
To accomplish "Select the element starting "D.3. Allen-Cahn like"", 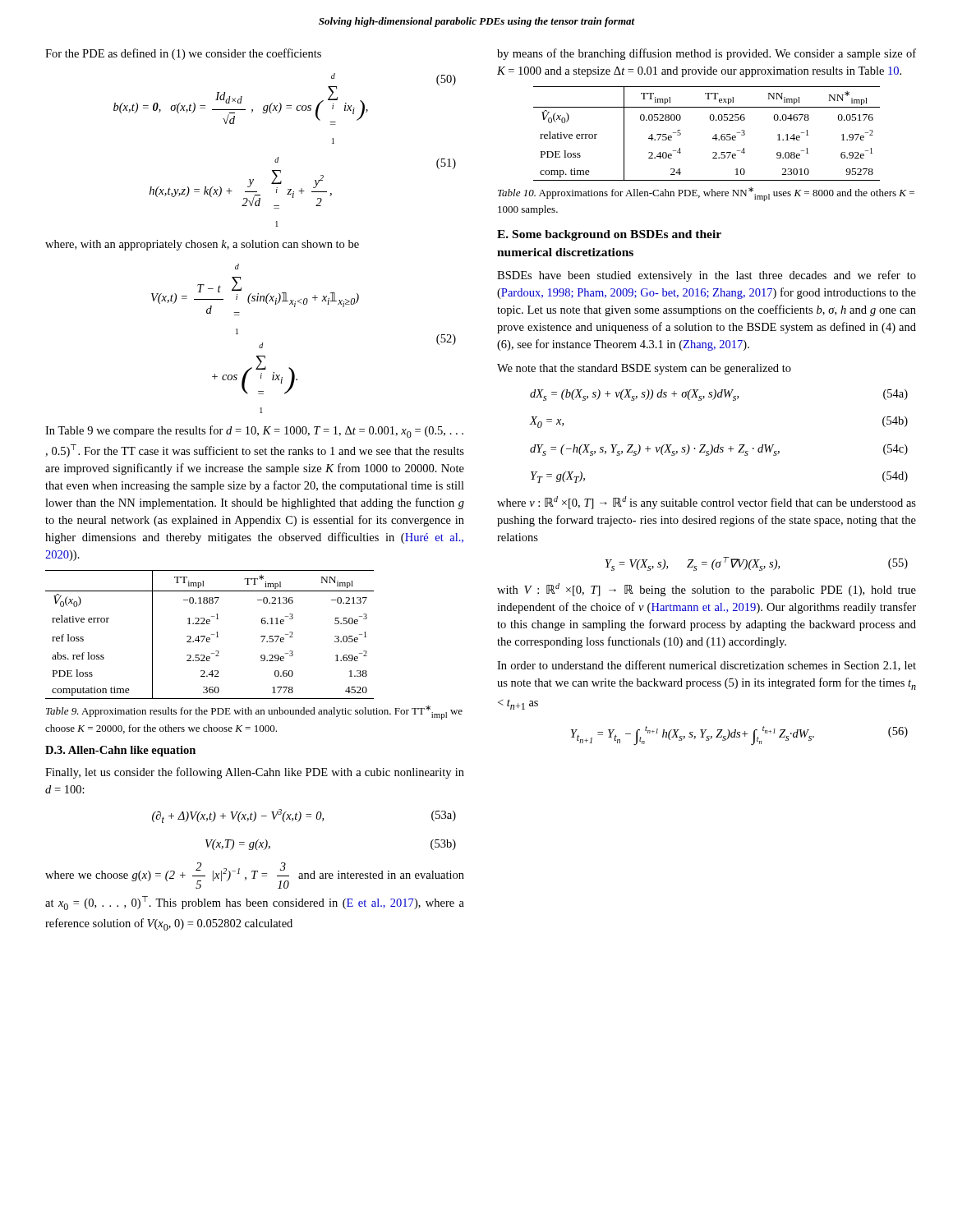I will (120, 751).
